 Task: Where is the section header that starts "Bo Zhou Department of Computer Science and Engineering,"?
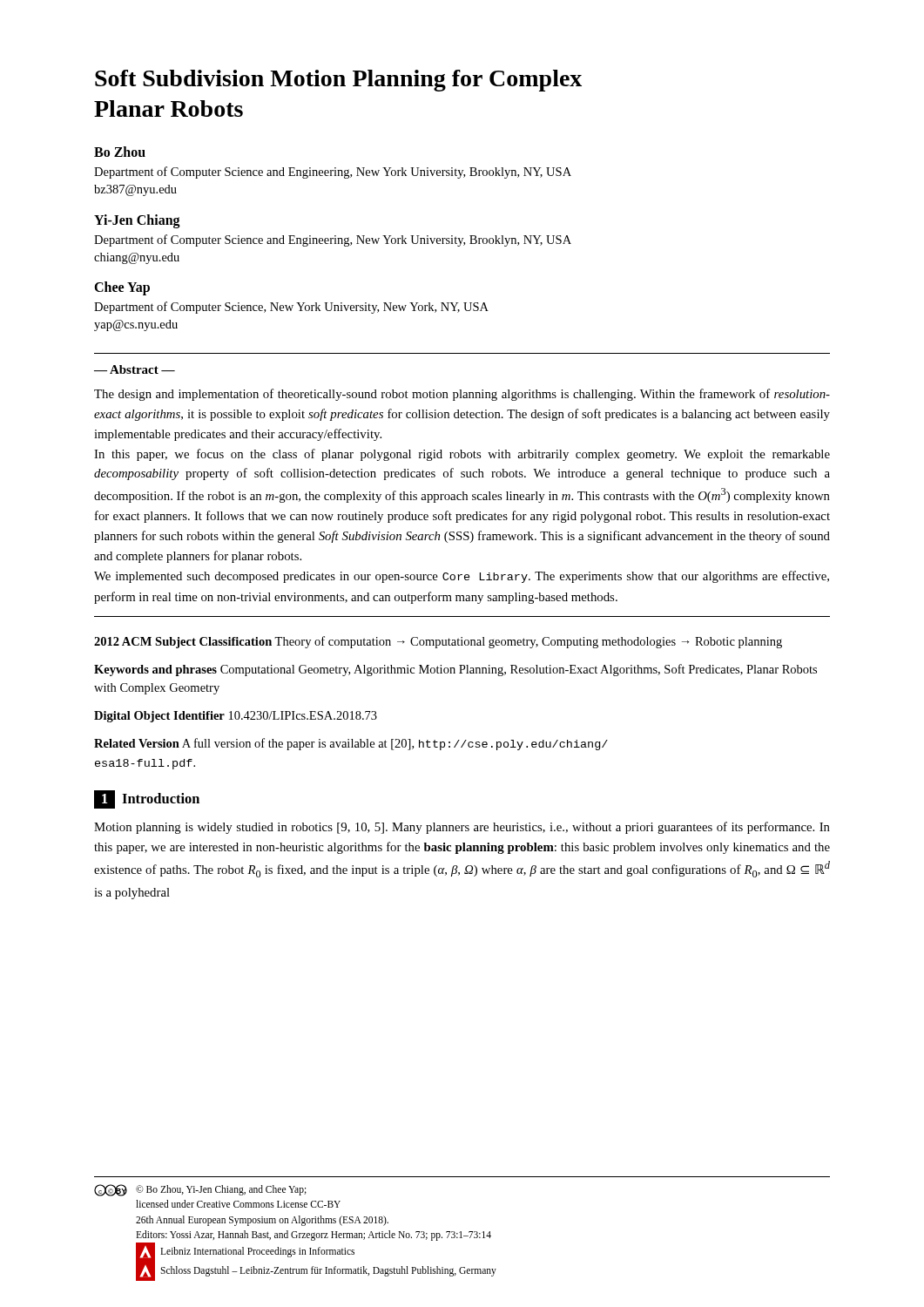(462, 171)
